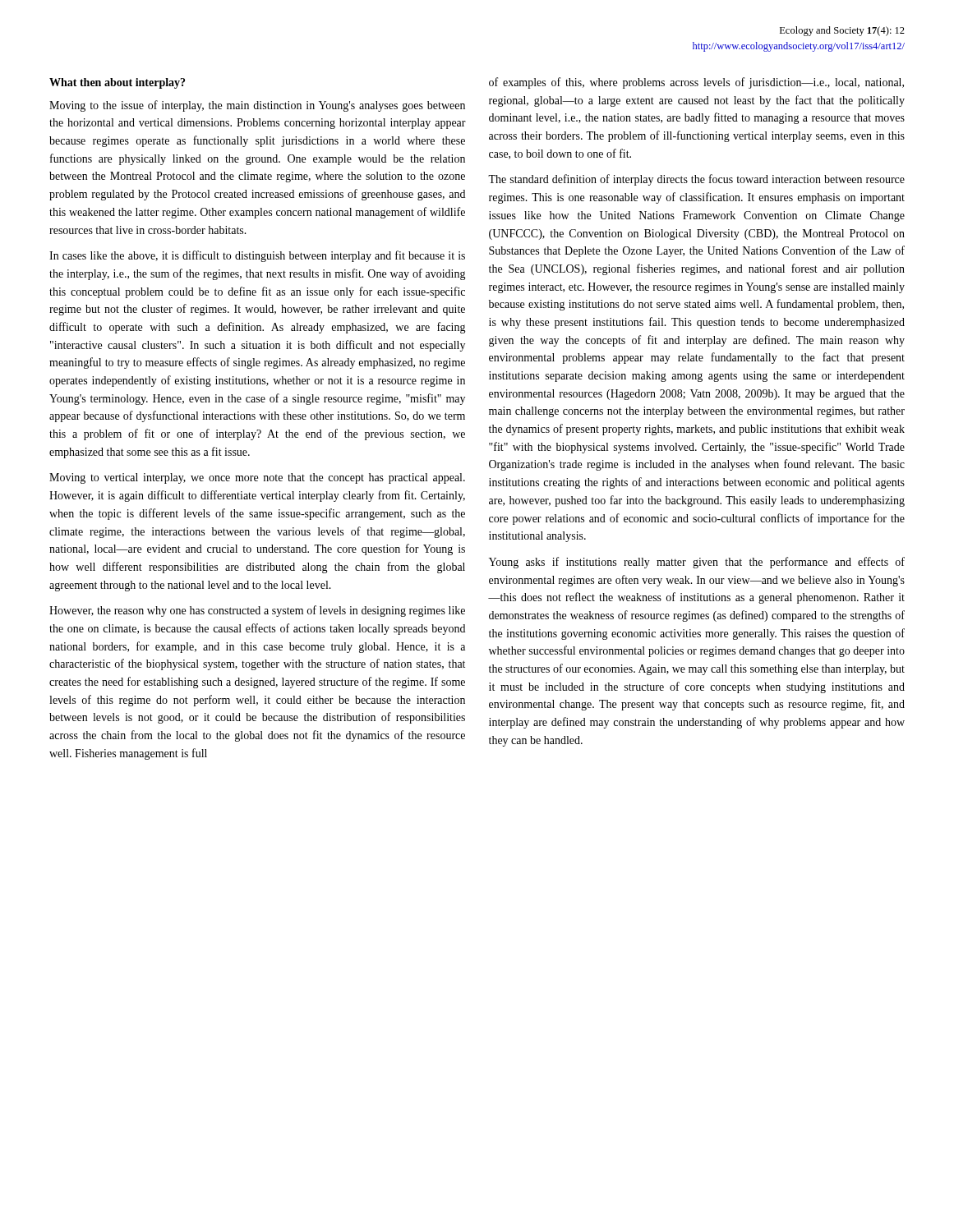Navigate to the text block starting "What then about interplay?"
Screen dimensions: 1232x954
point(118,83)
